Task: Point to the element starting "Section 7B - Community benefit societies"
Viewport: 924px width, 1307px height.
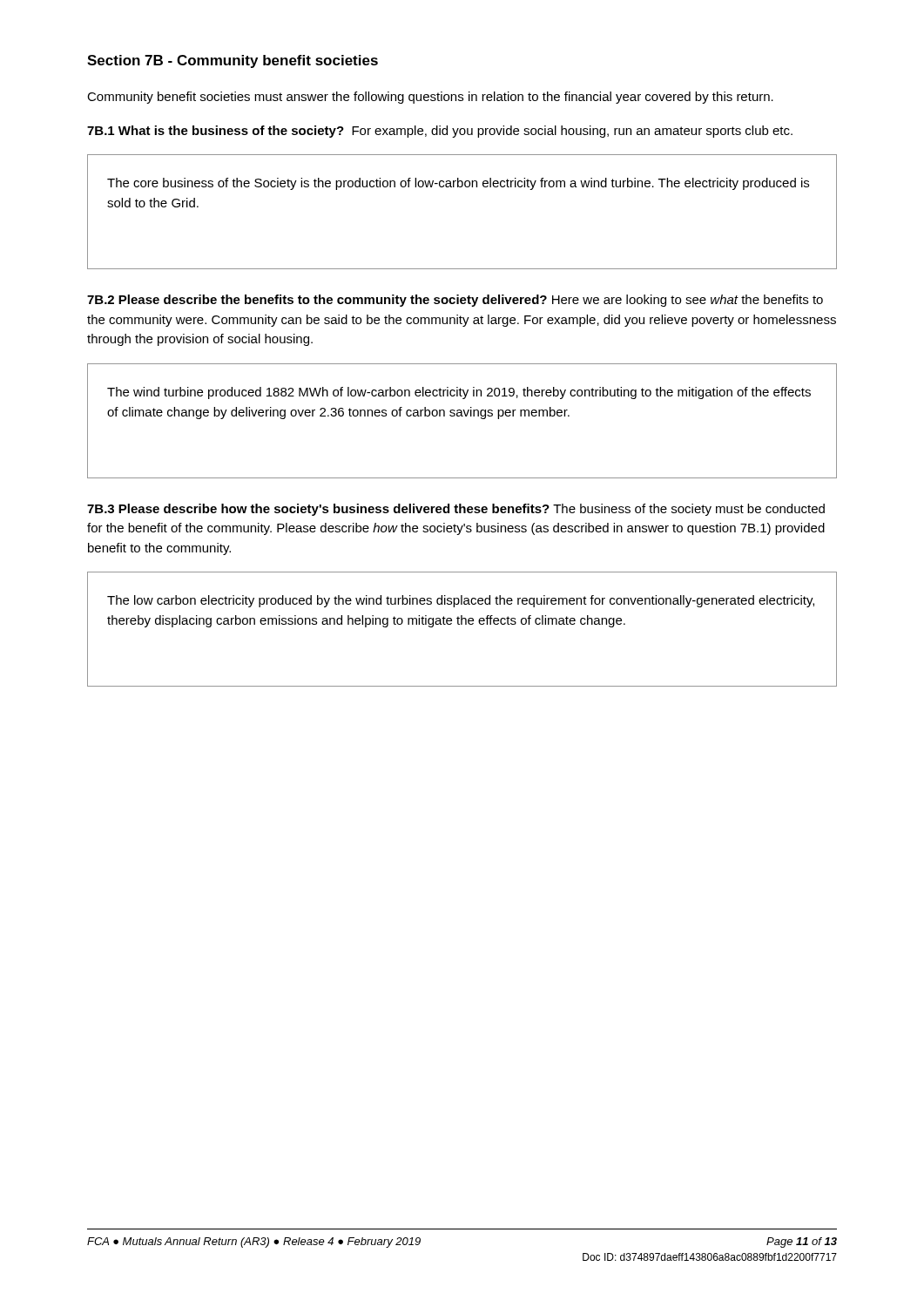Action: click(x=233, y=61)
